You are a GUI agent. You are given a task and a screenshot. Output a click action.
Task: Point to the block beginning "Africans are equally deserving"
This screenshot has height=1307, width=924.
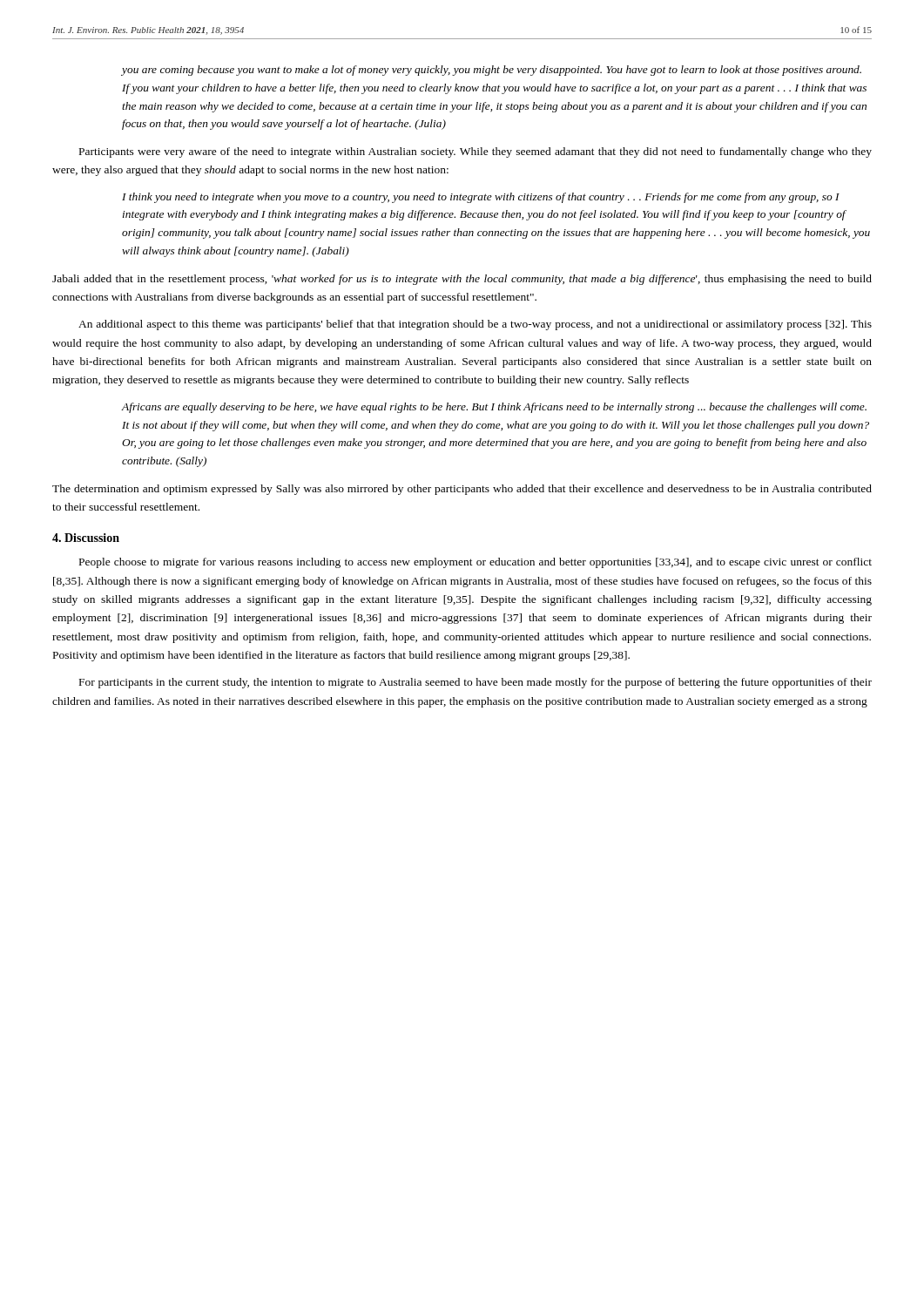coord(496,433)
